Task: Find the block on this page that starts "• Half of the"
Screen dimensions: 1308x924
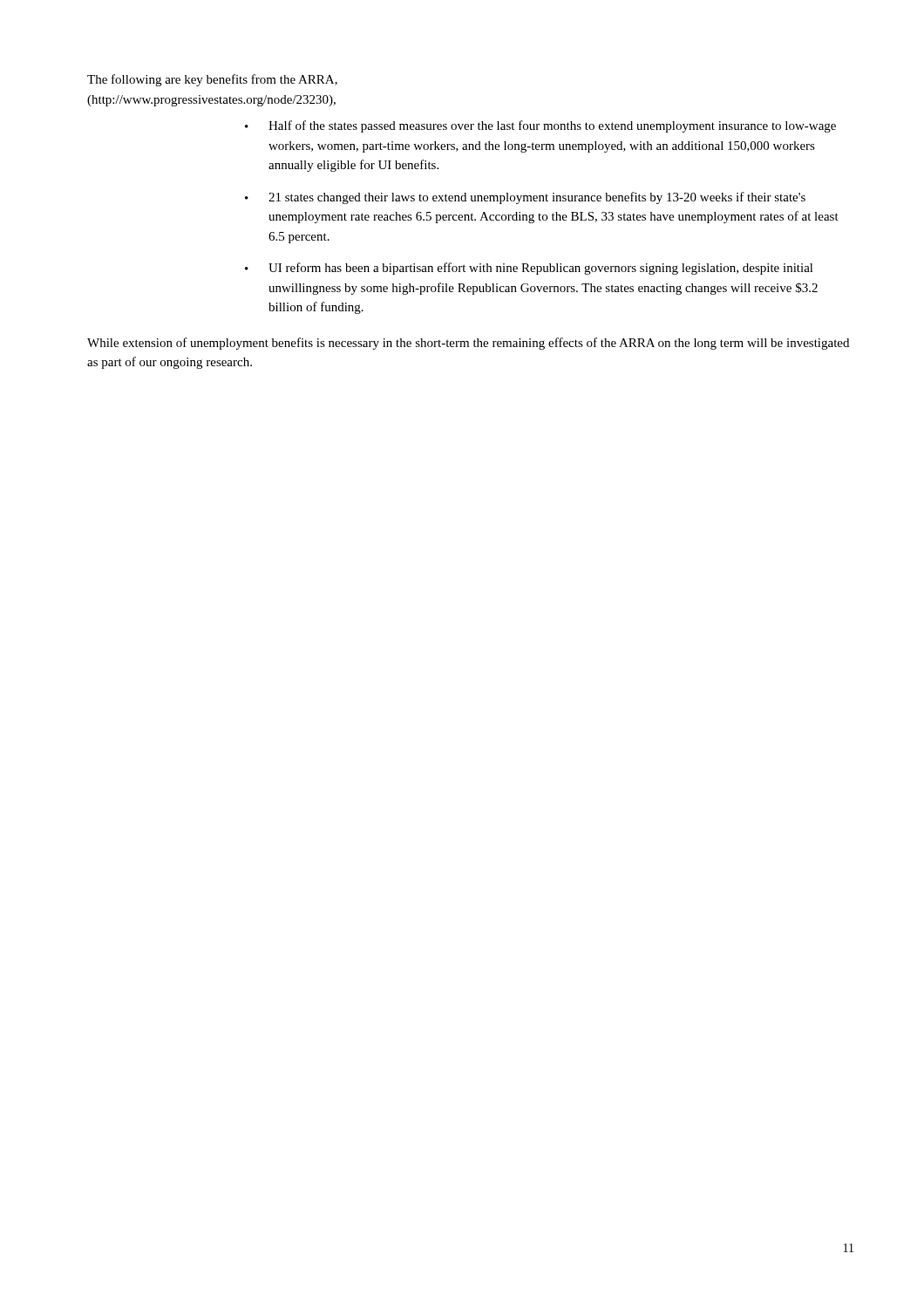Action: click(x=549, y=145)
